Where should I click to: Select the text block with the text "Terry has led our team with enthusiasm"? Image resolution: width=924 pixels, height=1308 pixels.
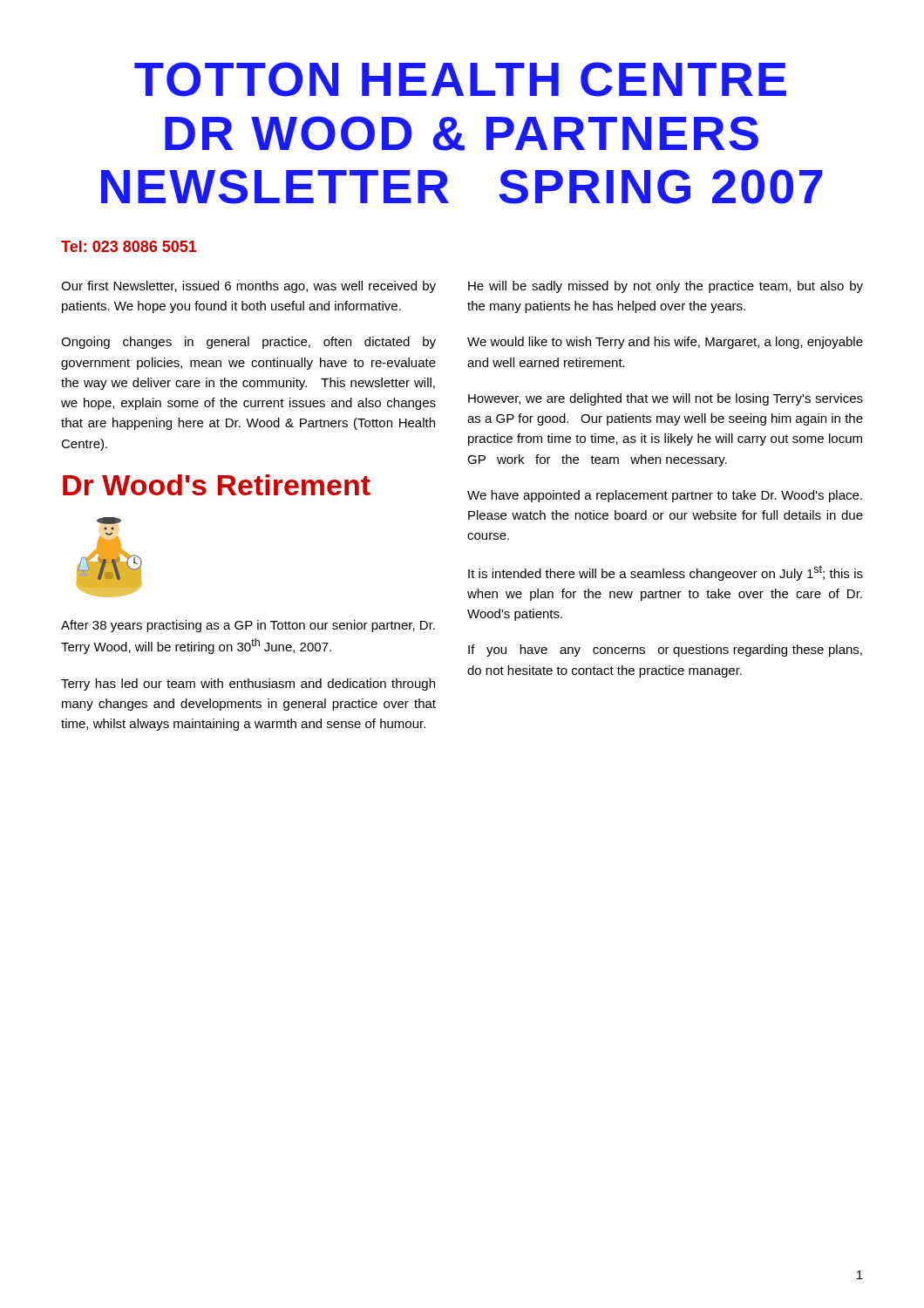248,703
